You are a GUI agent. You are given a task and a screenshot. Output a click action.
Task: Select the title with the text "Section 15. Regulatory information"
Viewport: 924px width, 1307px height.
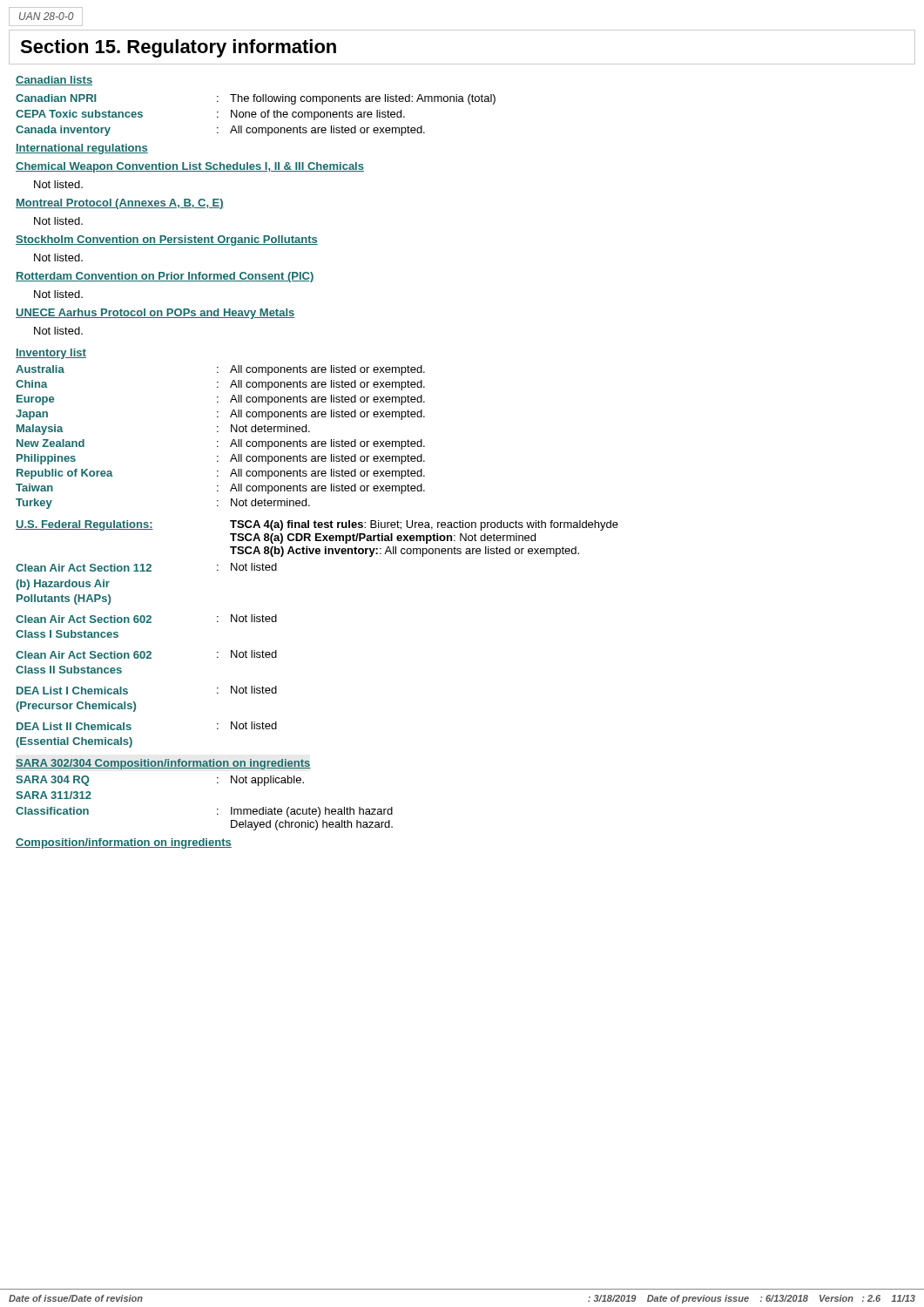(x=178, y=48)
